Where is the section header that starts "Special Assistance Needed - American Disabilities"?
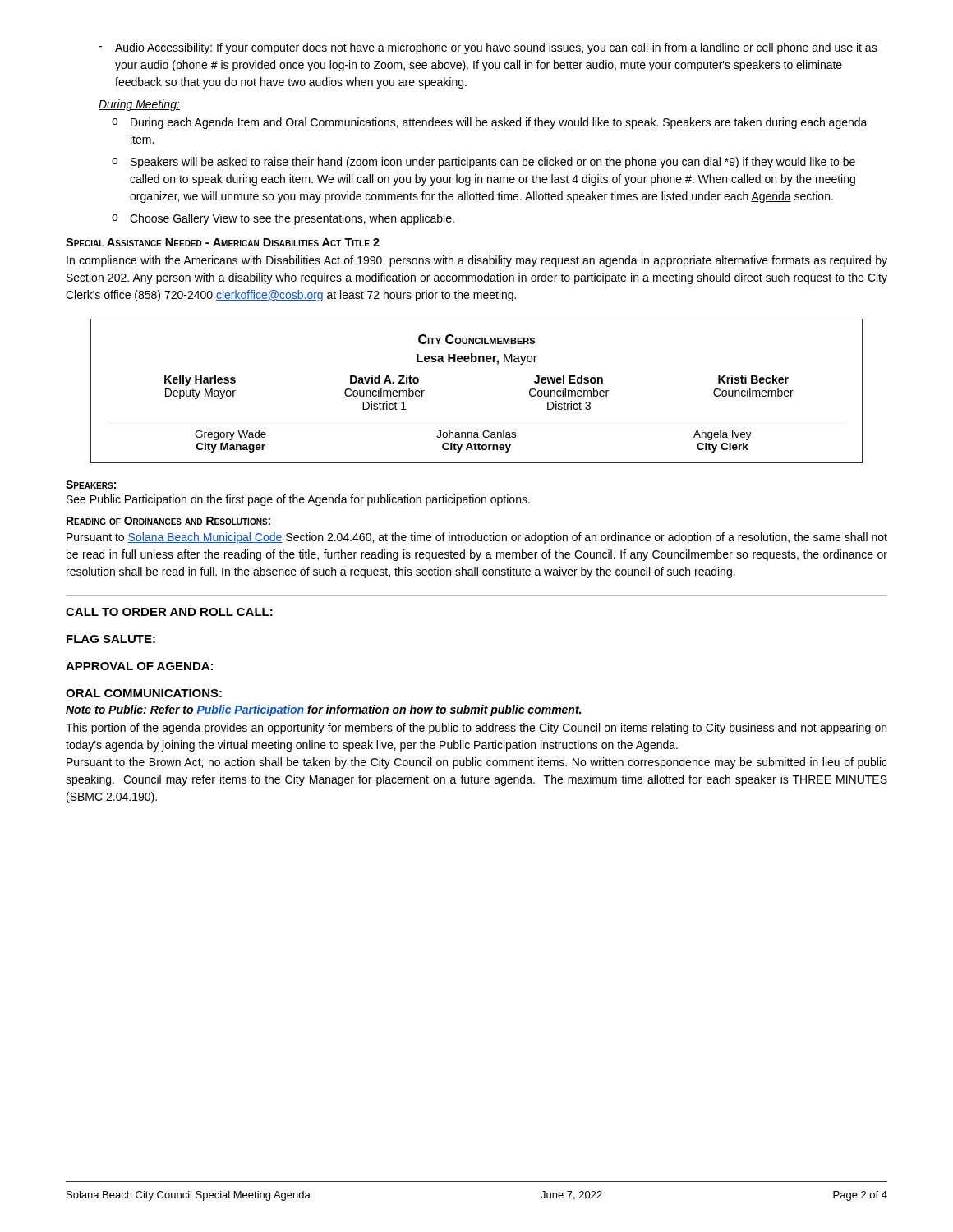 (x=223, y=242)
